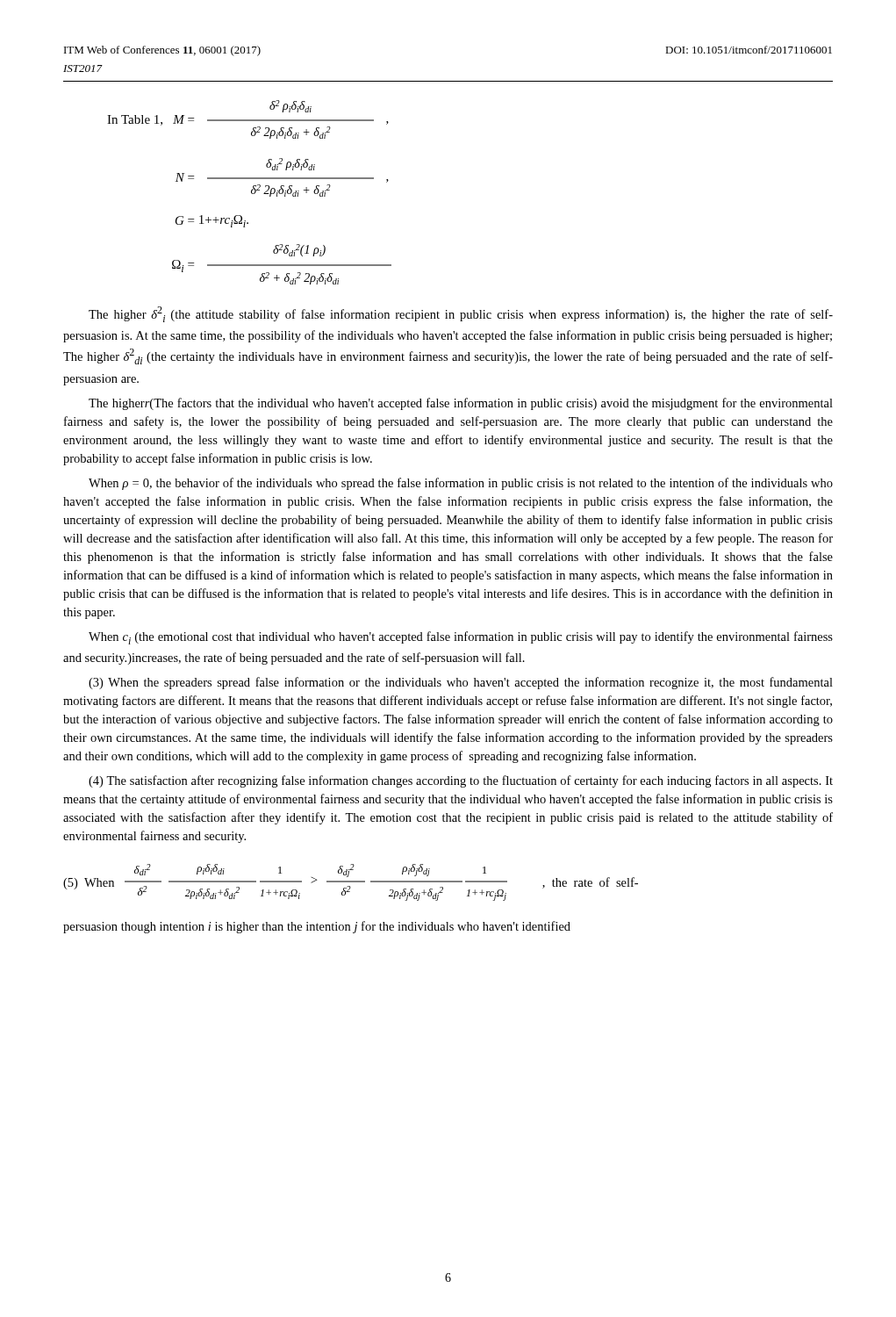896x1317 pixels.
Task: Find the text block that says "(4) The satisfaction after recognizing false information"
Action: [x=448, y=809]
